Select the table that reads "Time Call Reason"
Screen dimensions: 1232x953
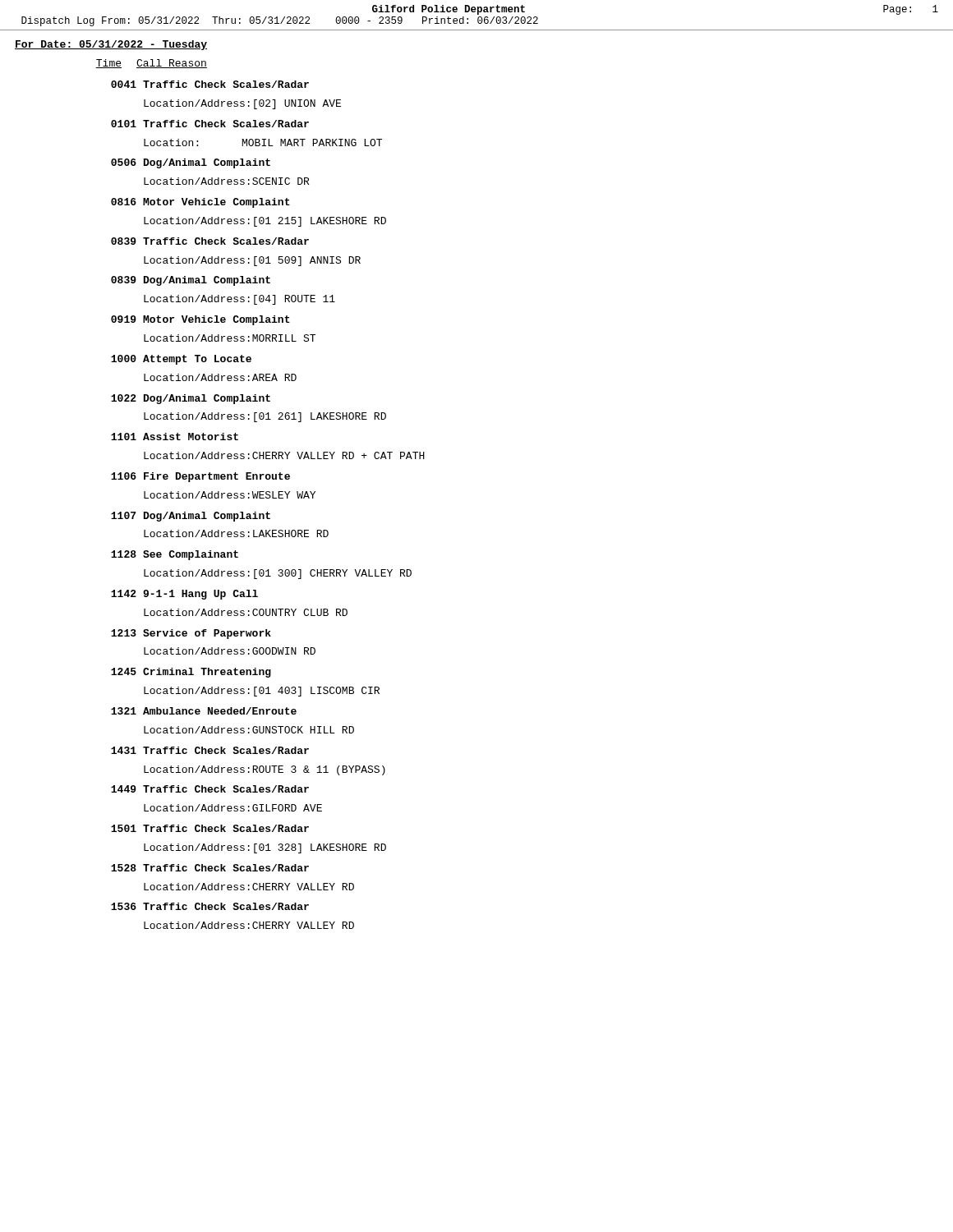point(476,495)
